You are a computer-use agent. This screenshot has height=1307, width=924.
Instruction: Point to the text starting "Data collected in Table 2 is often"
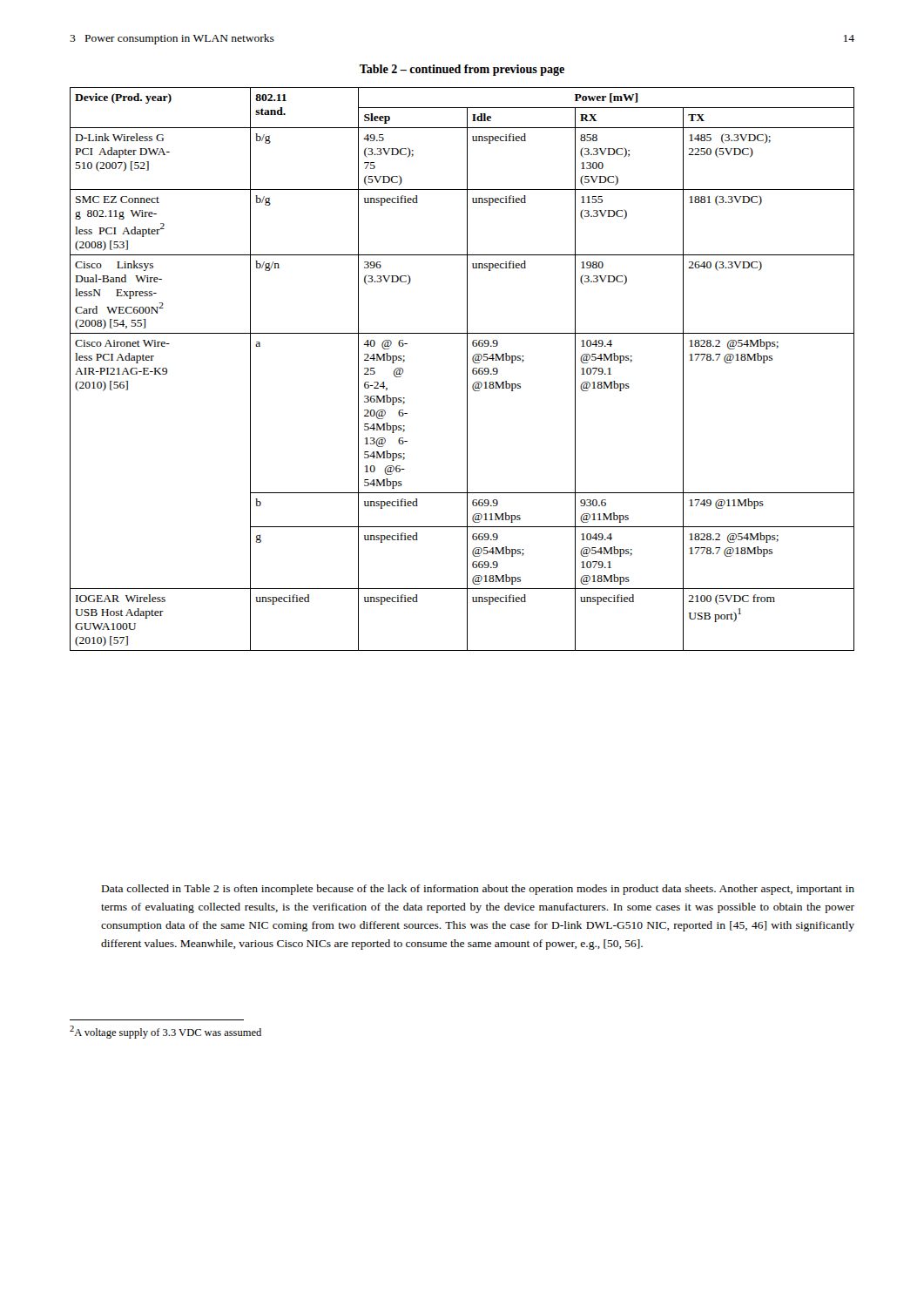478,916
